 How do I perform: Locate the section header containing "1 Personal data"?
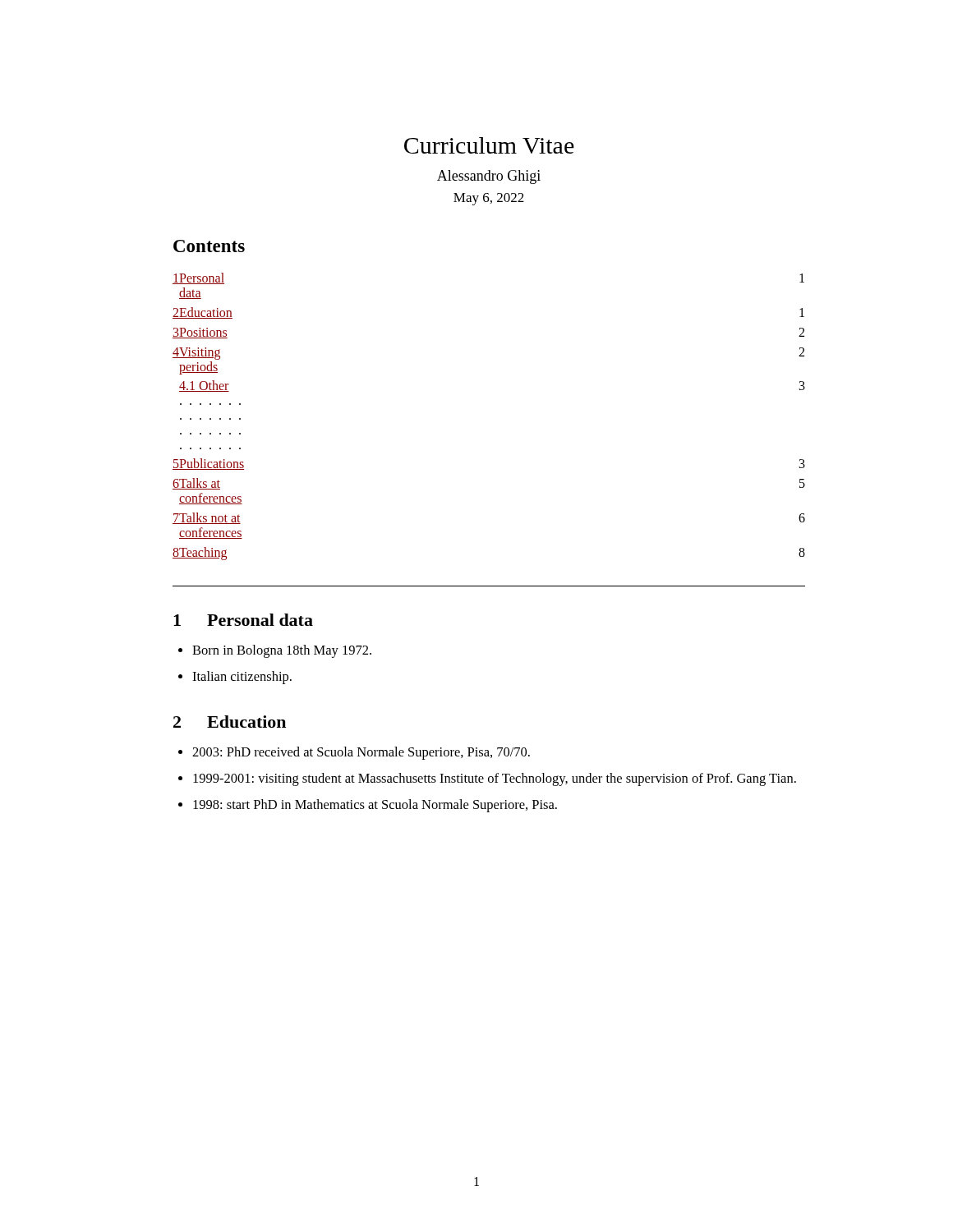tap(243, 620)
